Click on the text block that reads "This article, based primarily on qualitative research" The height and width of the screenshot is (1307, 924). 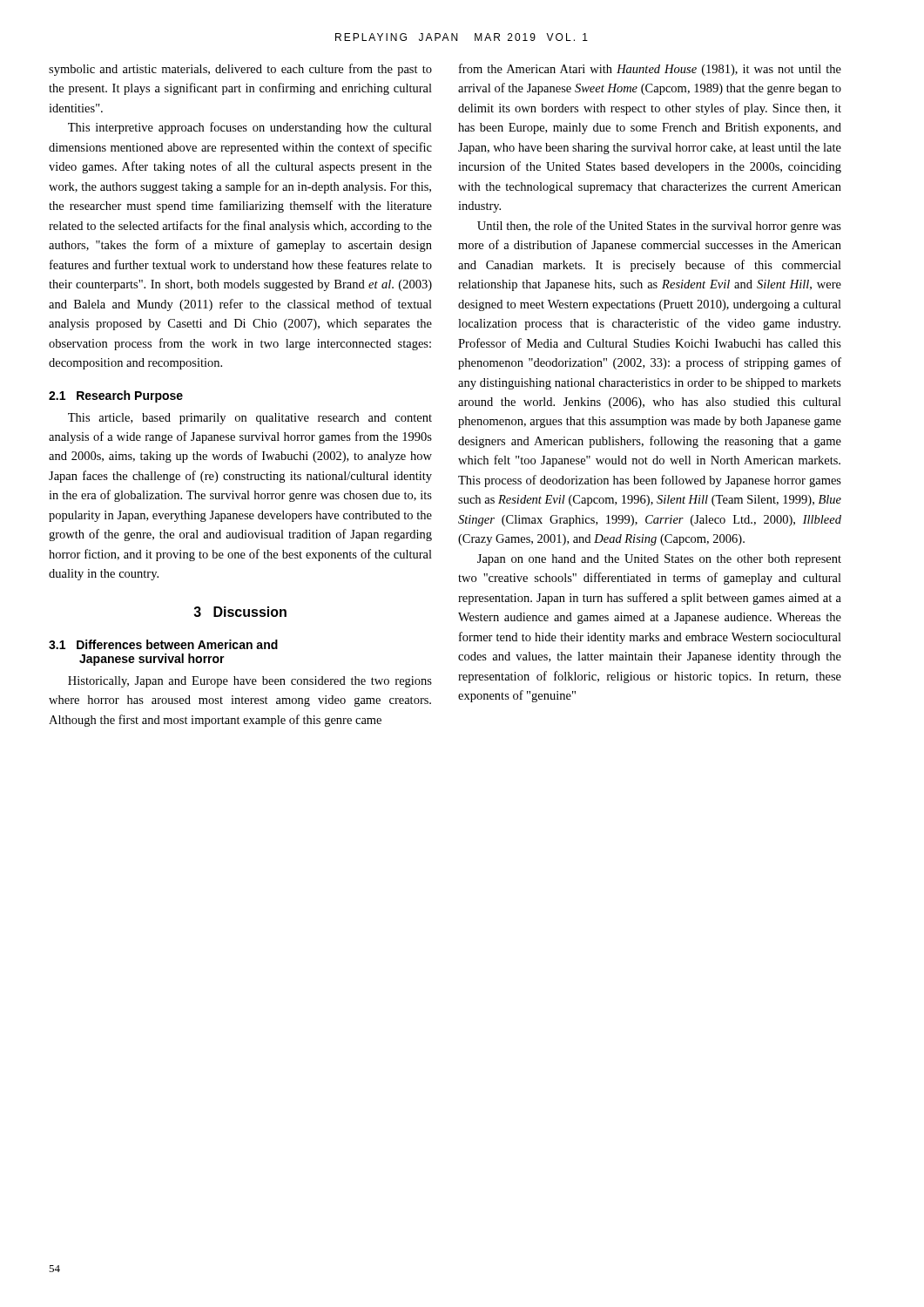(x=240, y=495)
